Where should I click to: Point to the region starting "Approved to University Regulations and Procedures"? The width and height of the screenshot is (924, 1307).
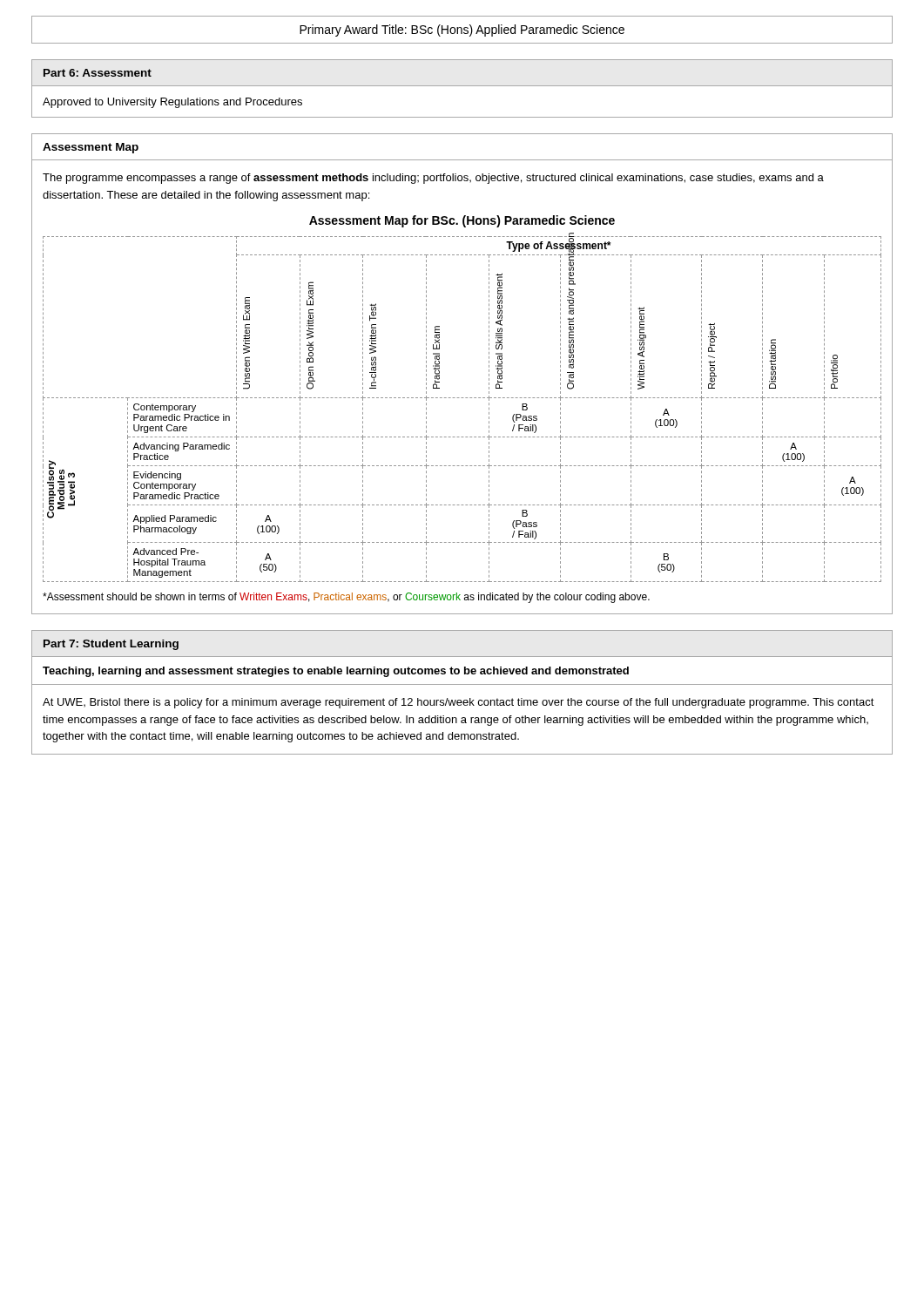pyautogui.click(x=173, y=102)
